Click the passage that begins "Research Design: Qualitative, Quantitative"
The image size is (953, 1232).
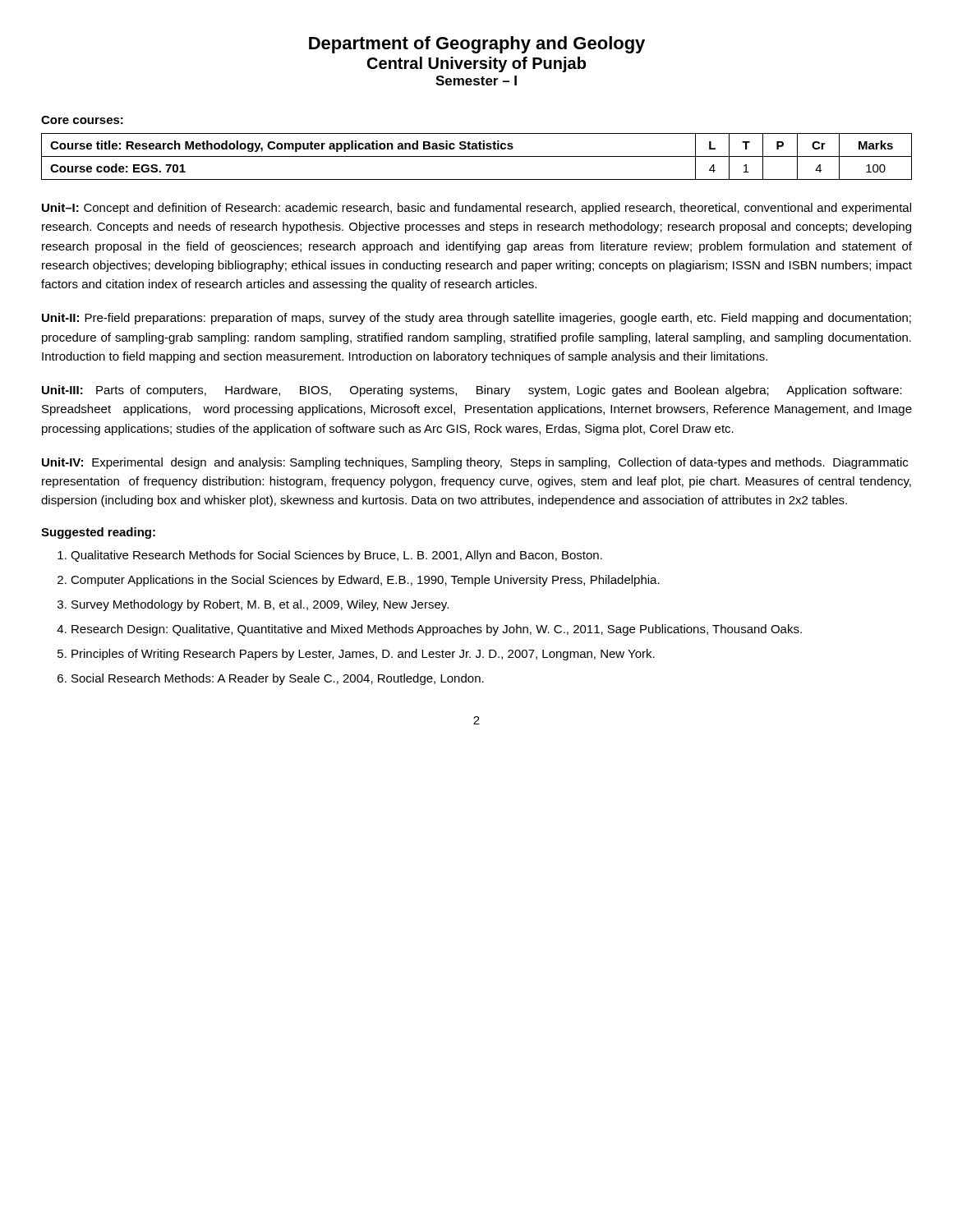pos(437,628)
